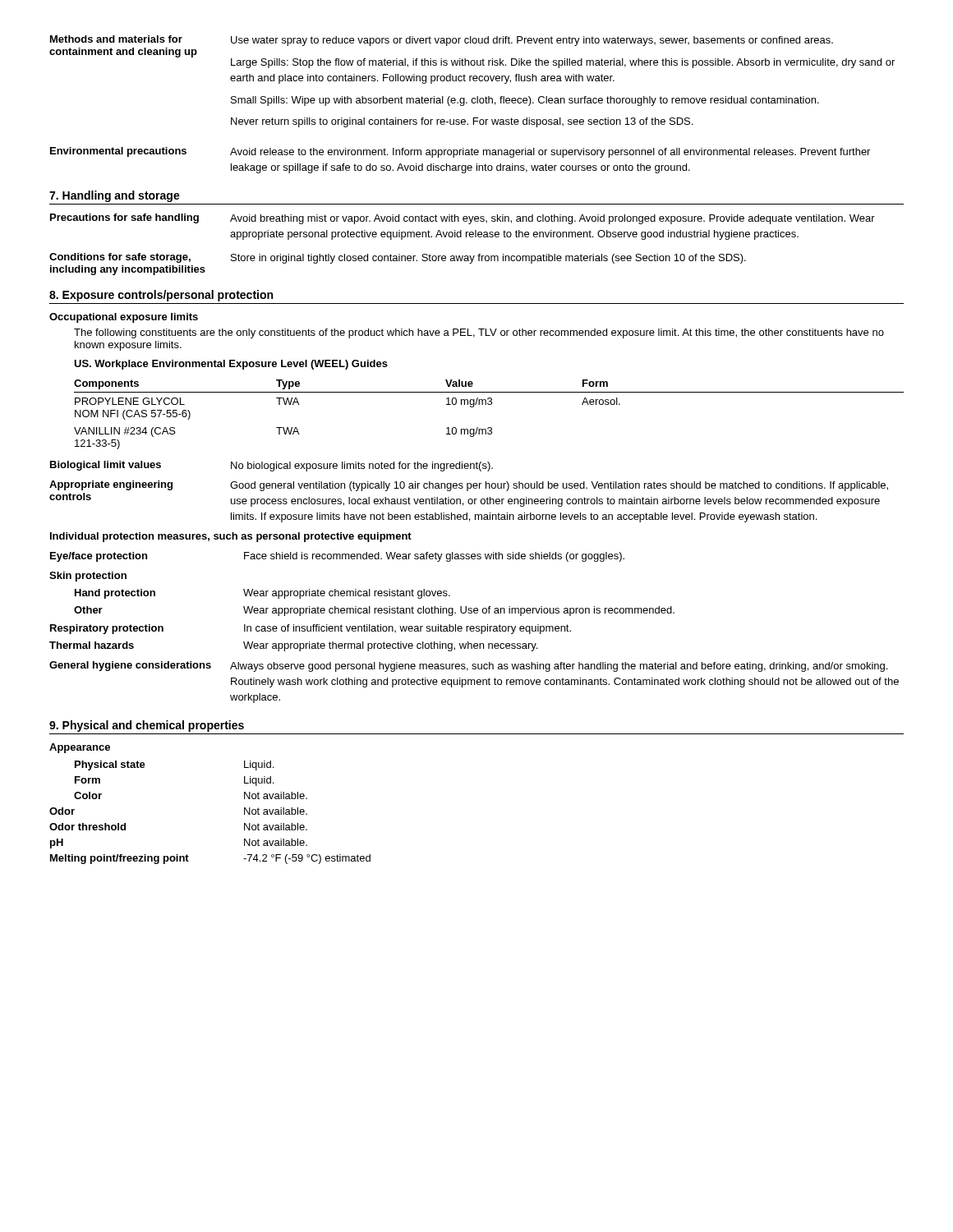This screenshot has height=1232, width=953.
Task: Locate the text "Occupational exposure limits"
Action: (124, 316)
